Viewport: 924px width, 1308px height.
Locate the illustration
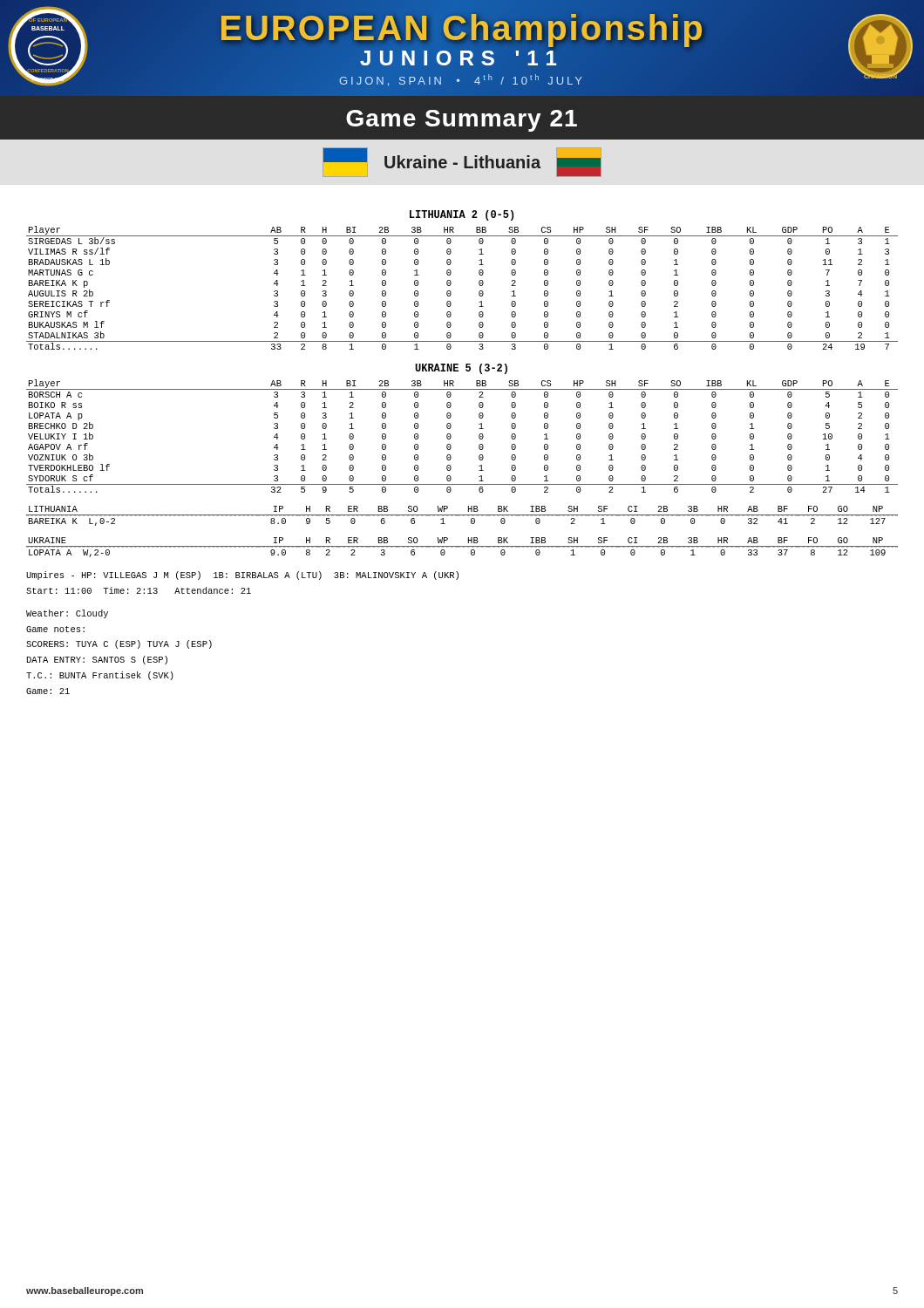coord(462,48)
